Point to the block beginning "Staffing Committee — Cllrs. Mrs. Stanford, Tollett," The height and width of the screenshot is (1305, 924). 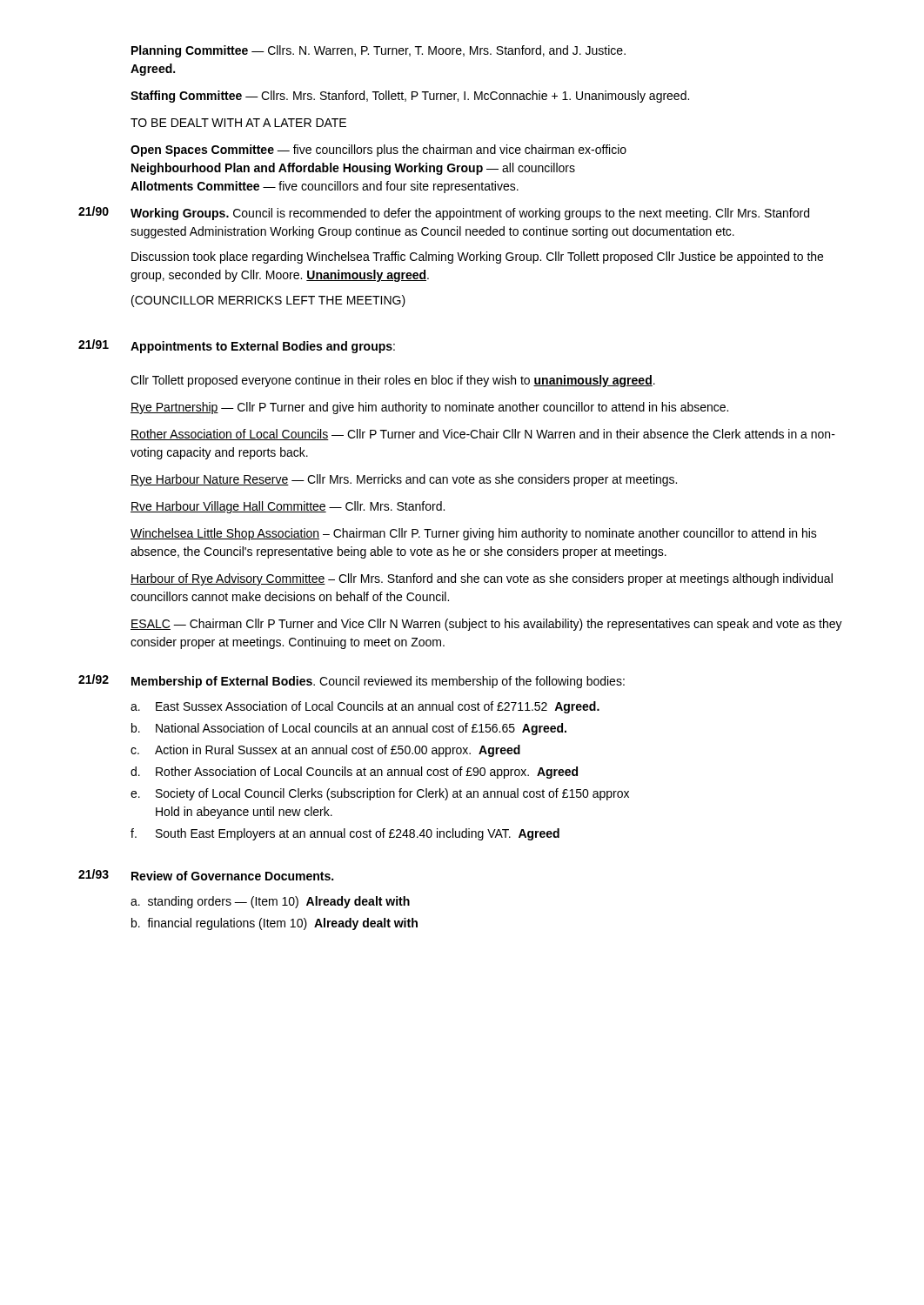coord(488,96)
